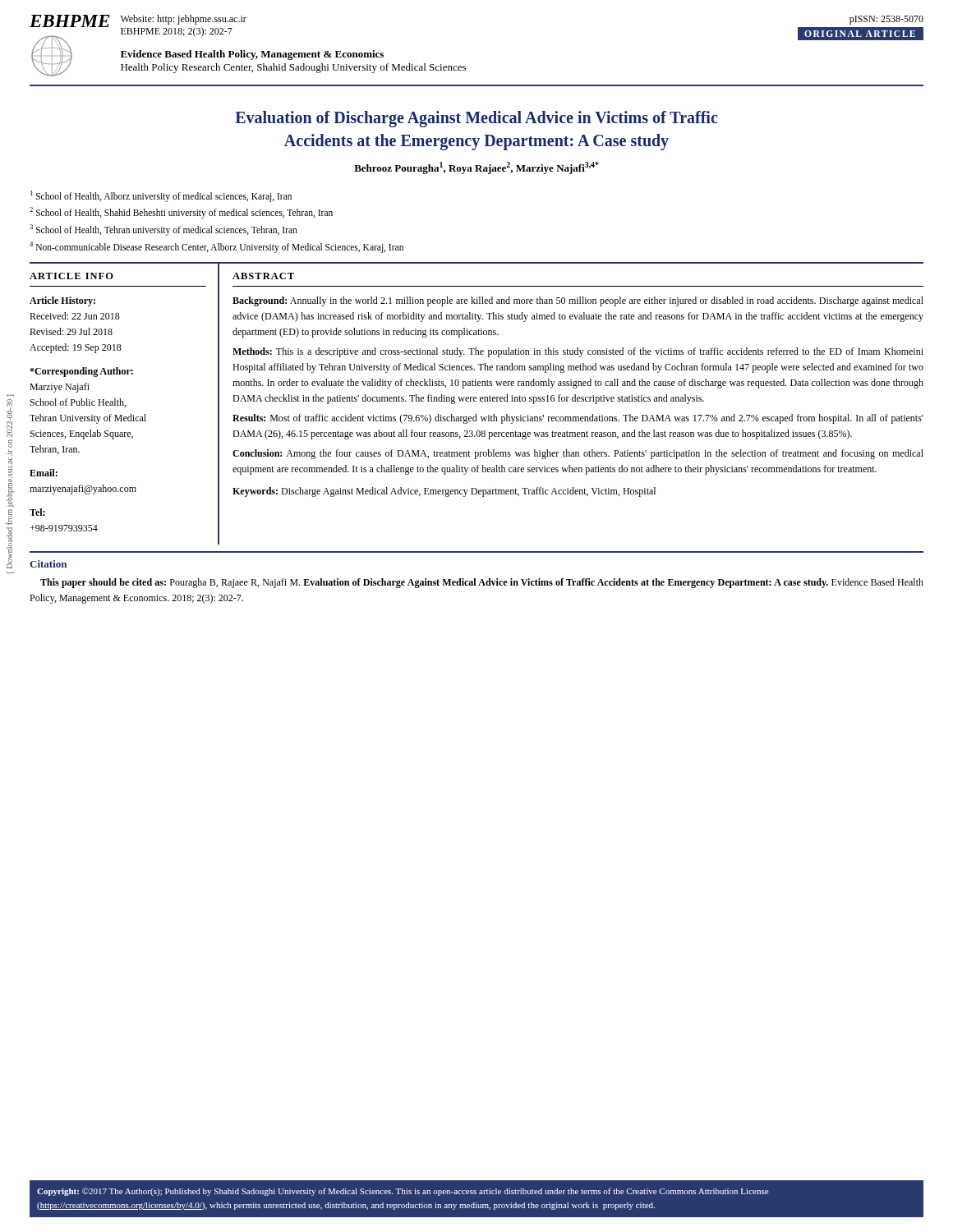Locate the text starting "1 School of Health, Alborz university of"
The height and width of the screenshot is (1232, 953).
pos(217,220)
